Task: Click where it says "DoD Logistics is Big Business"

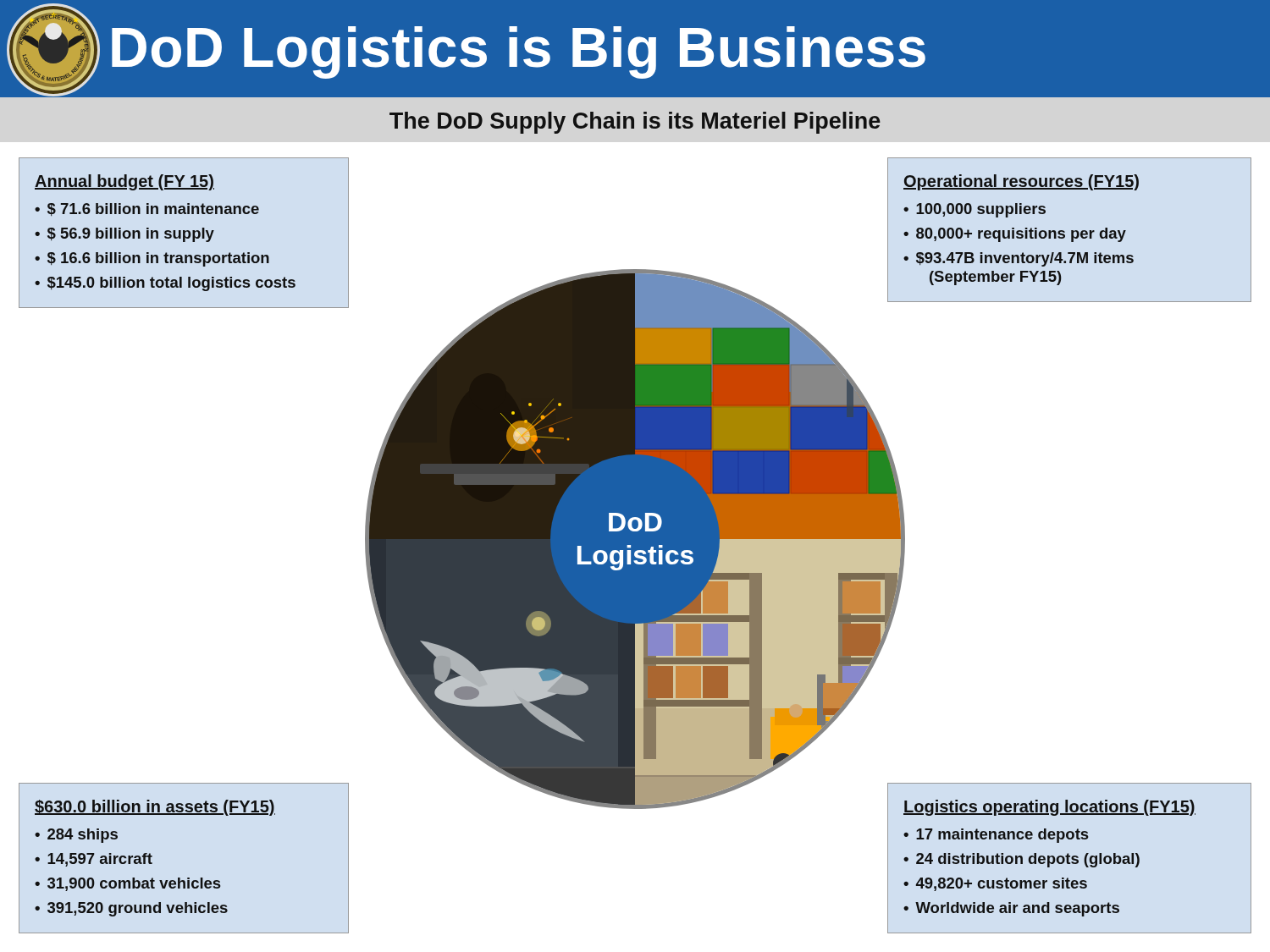Action: [518, 47]
